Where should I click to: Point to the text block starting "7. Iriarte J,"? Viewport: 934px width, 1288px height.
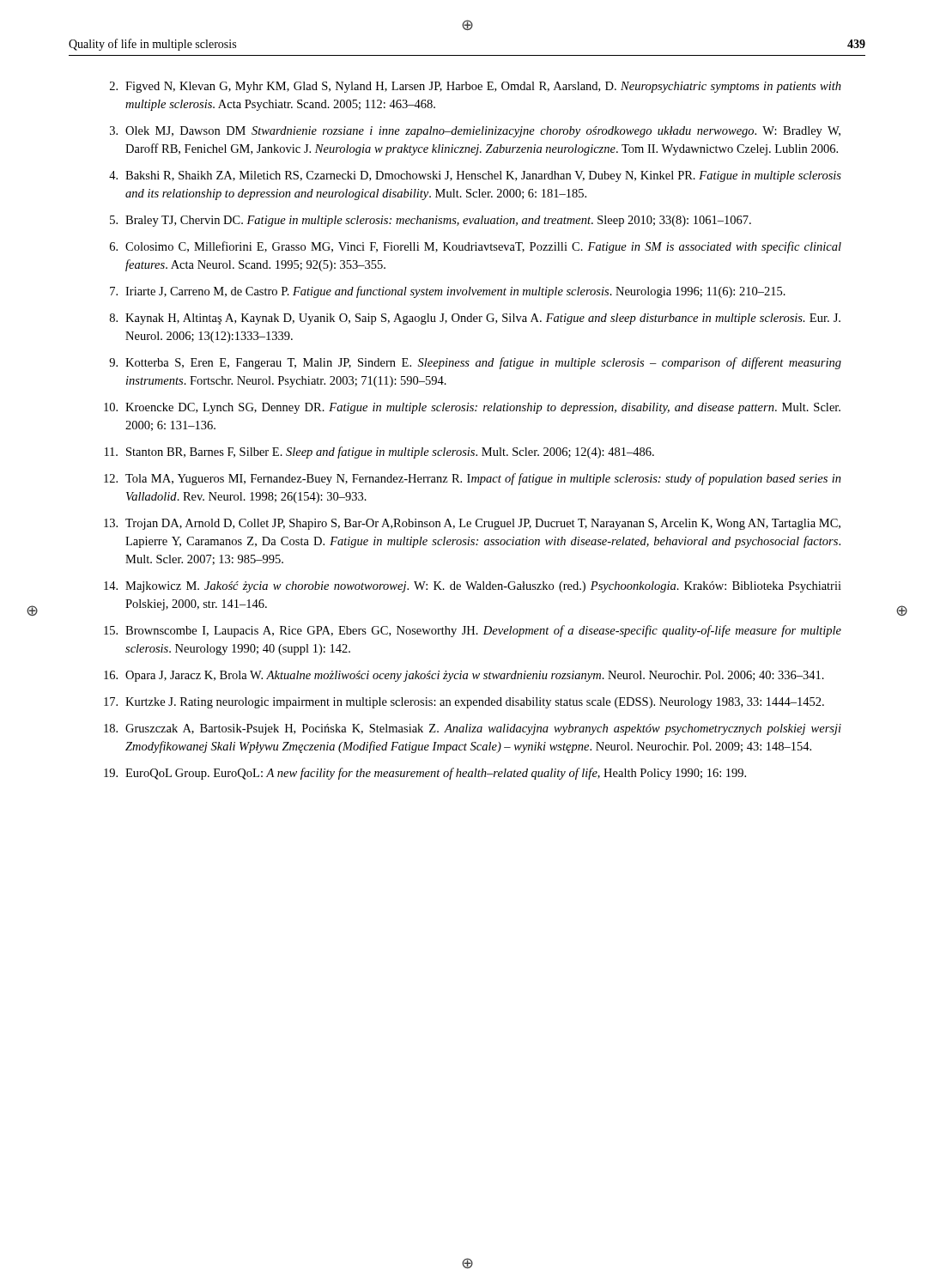tap(467, 292)
